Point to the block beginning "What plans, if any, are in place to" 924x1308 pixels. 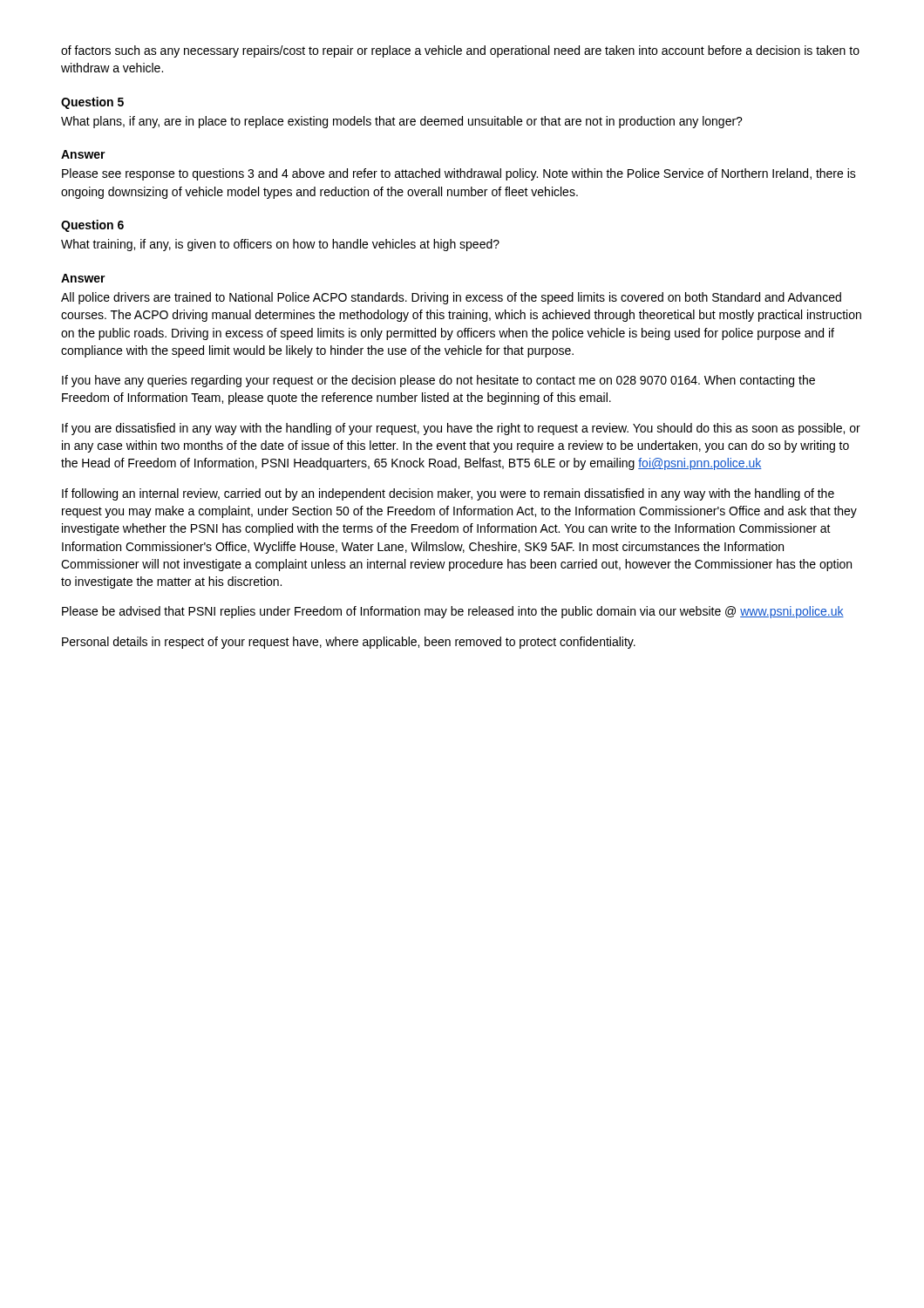tap(462, 121)
